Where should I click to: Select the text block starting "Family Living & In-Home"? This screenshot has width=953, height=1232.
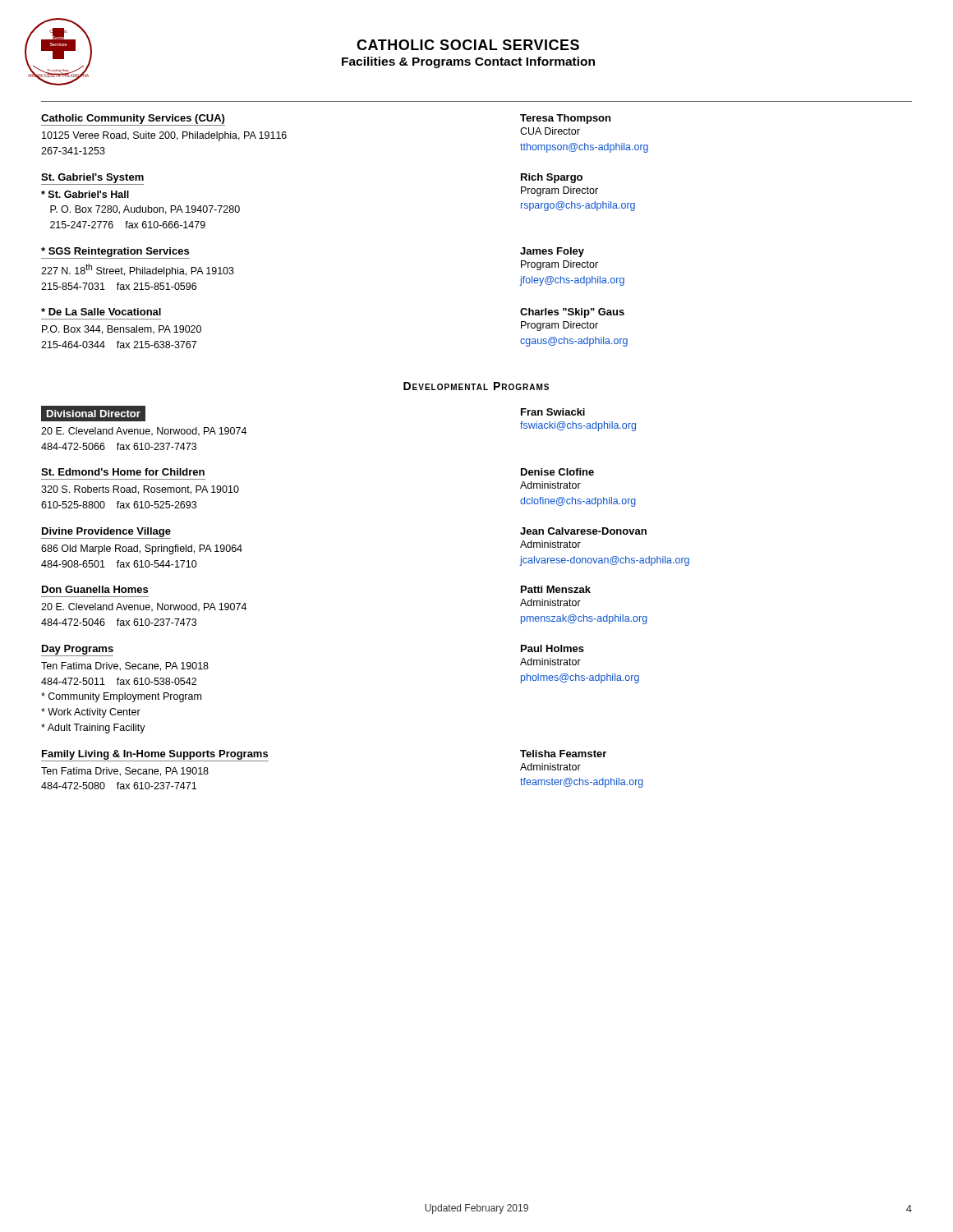155,755
